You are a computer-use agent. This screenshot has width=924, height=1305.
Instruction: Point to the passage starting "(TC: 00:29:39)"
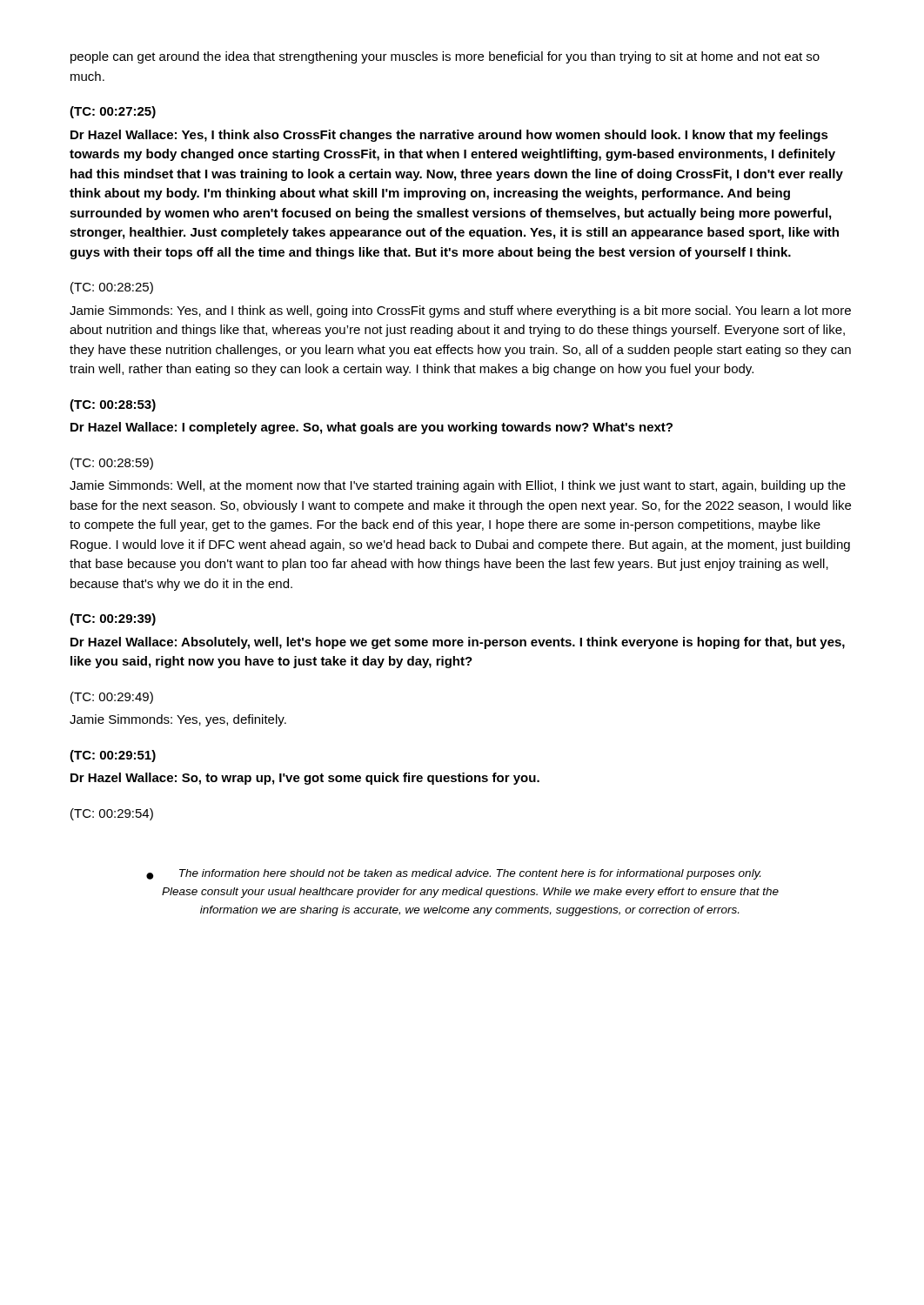tap(113, 618)
